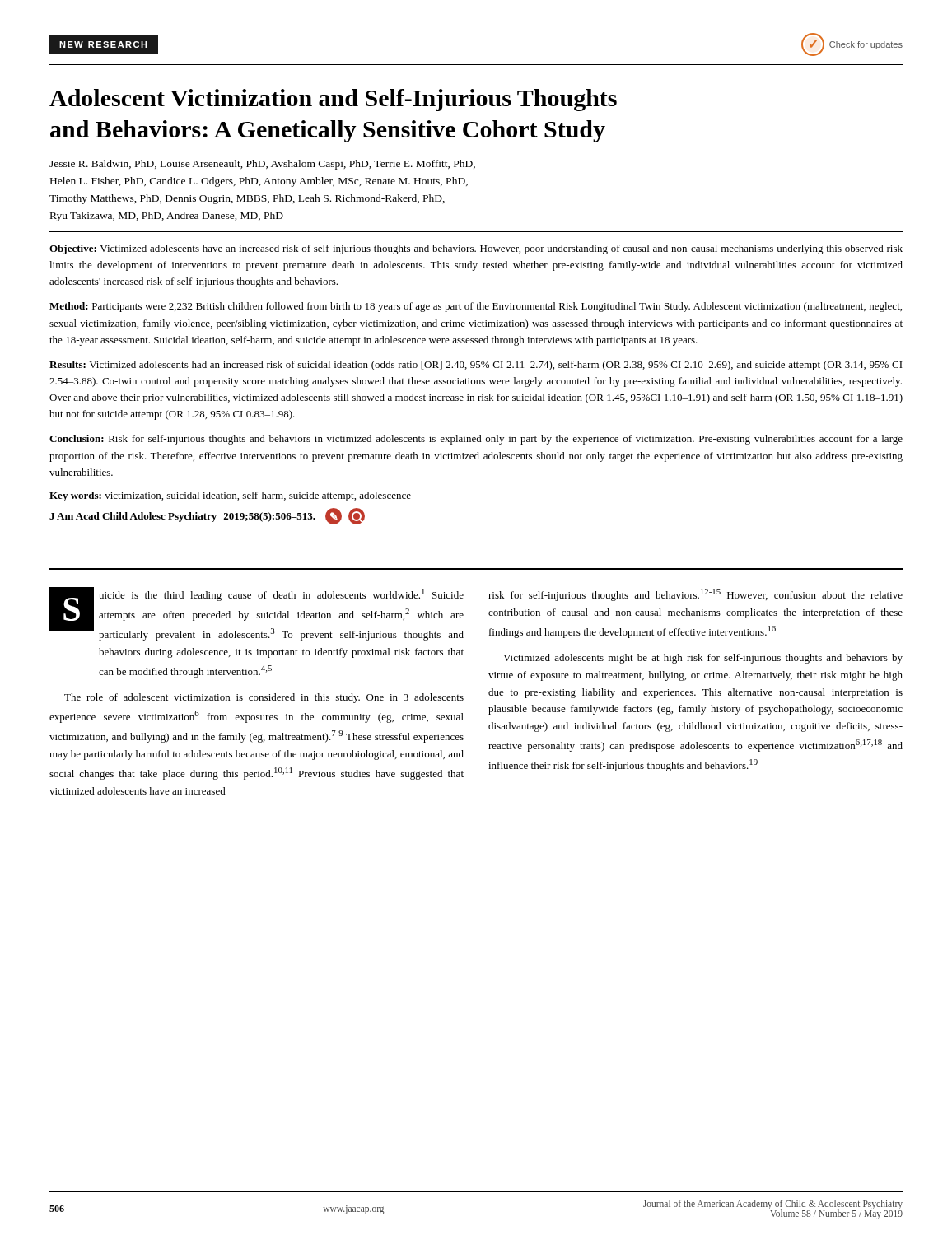Click the passage that begins "Jessie R. Baldwin, PhD, Louise Arseneault, PhD,"
The image size is (952, 1235).
(476, 190)
